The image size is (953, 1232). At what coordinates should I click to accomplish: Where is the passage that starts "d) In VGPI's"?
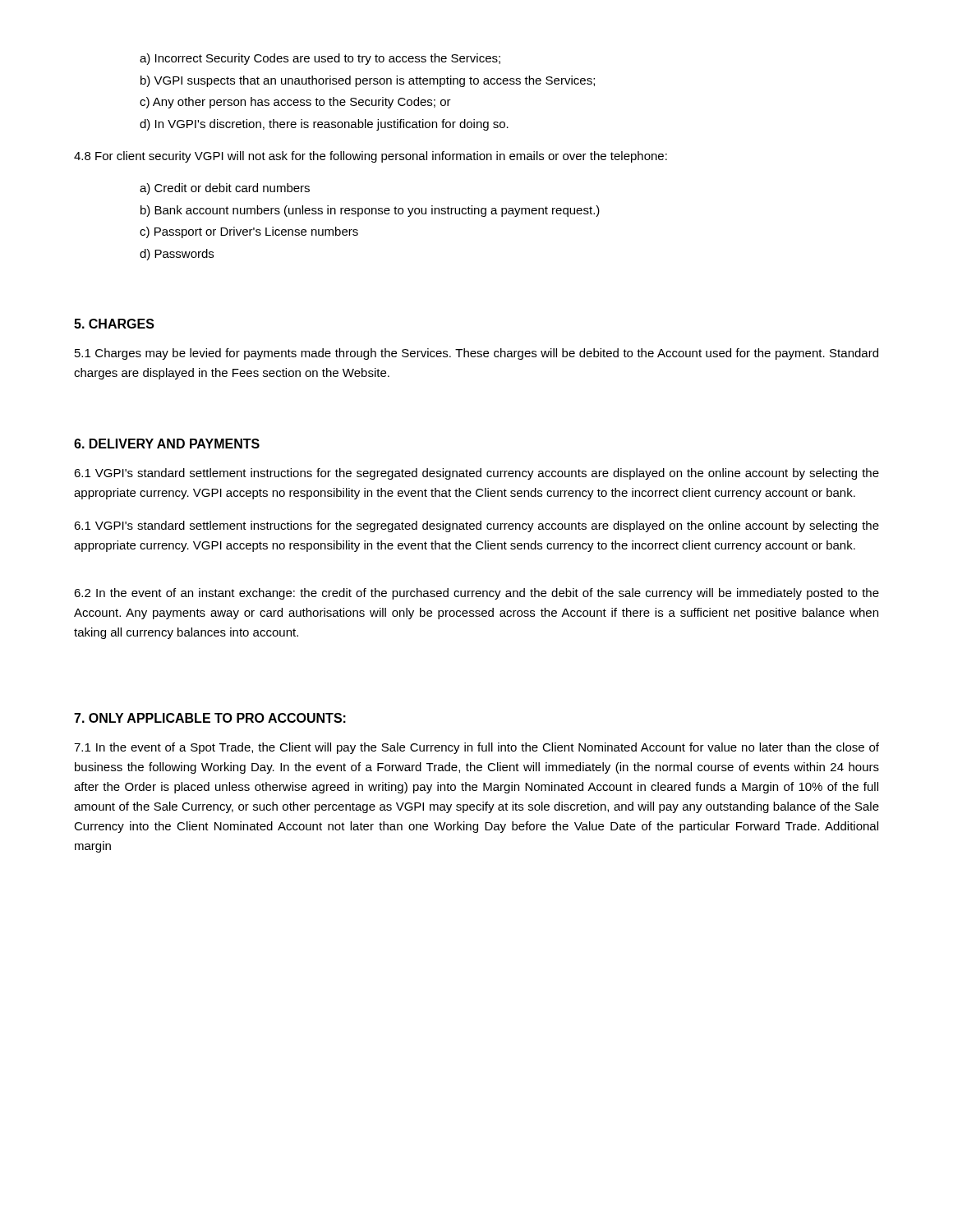509,124
